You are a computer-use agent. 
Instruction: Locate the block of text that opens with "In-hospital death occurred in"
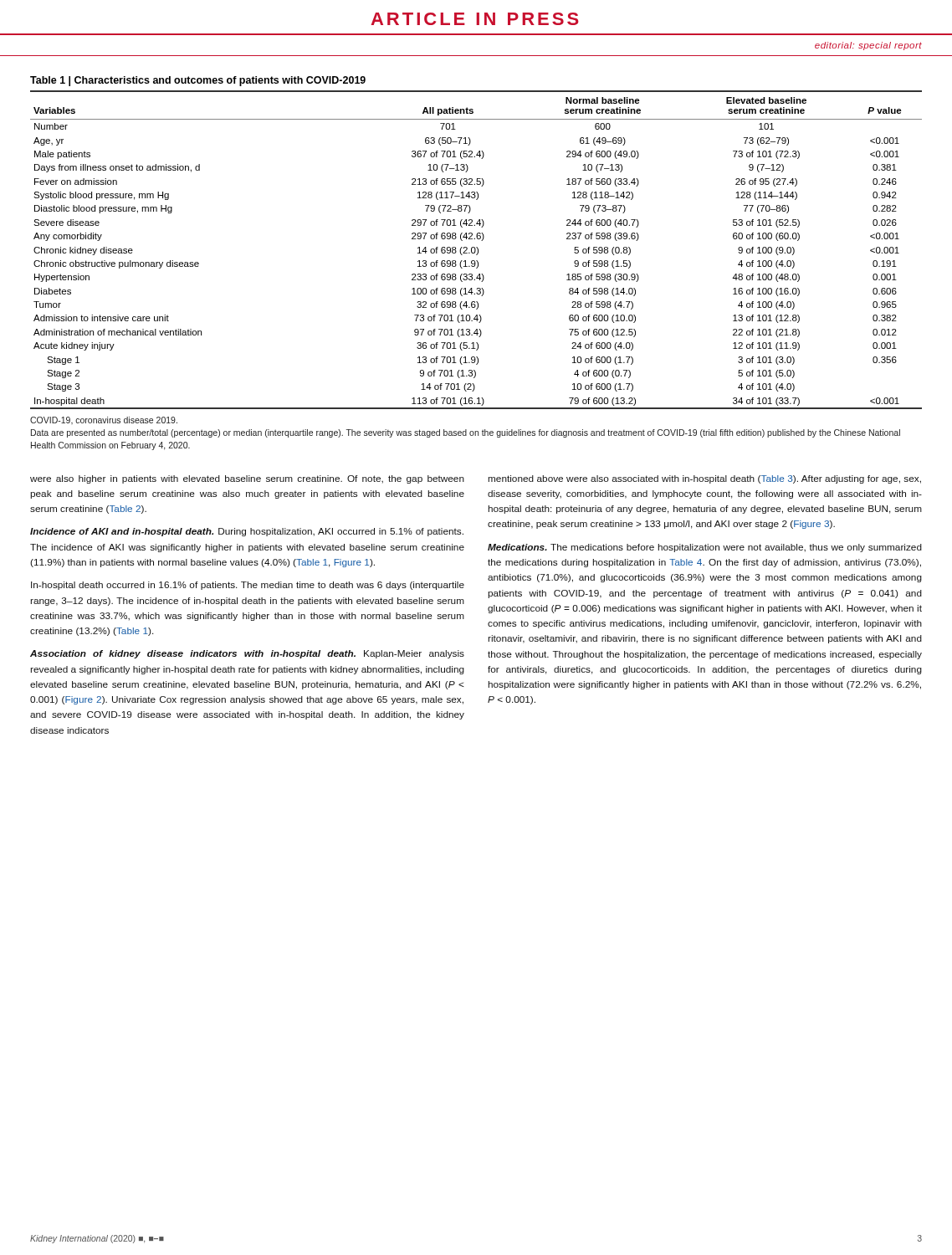click(247, 608)
